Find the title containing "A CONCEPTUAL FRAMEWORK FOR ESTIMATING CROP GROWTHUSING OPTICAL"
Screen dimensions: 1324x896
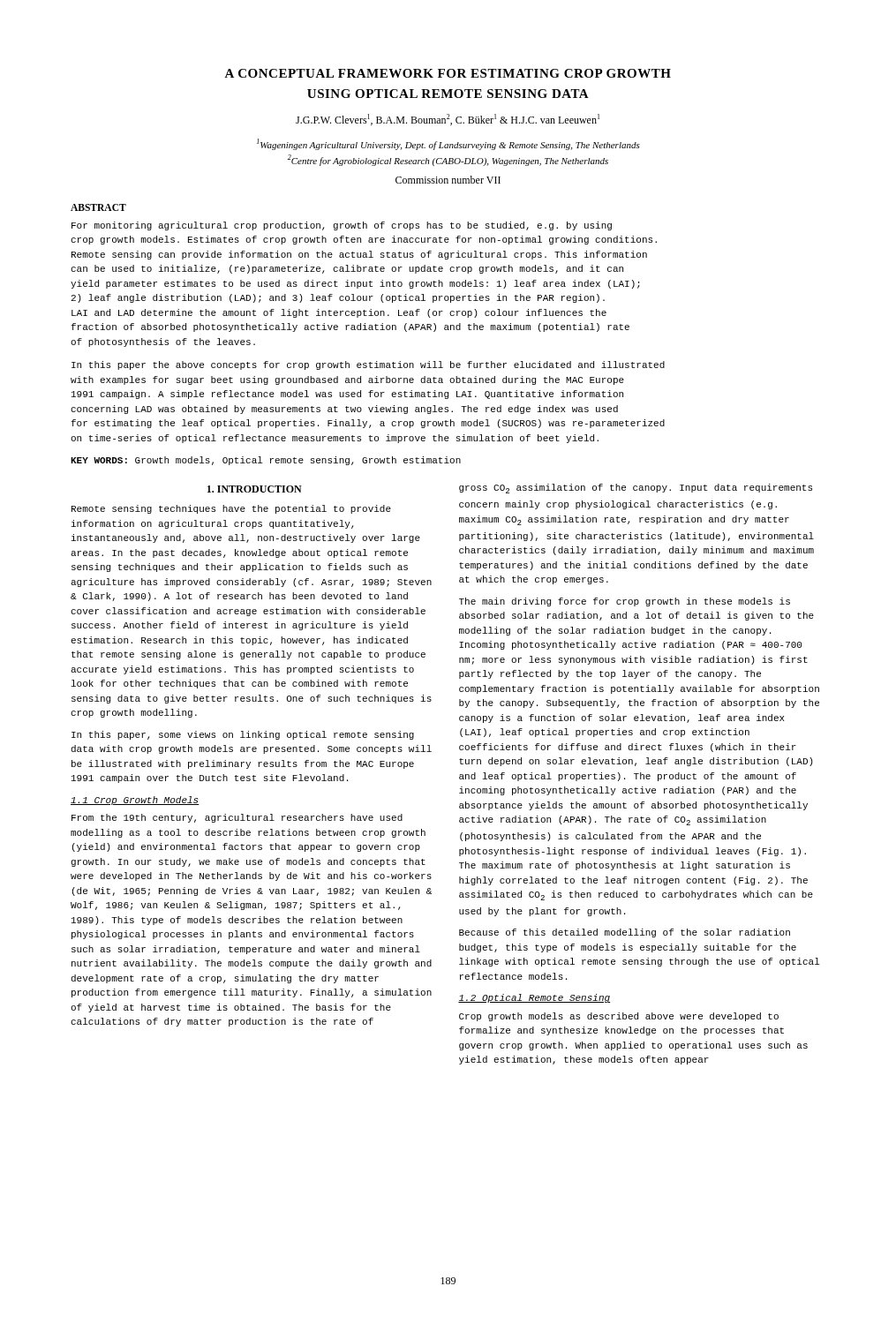(x=448, y=83)
